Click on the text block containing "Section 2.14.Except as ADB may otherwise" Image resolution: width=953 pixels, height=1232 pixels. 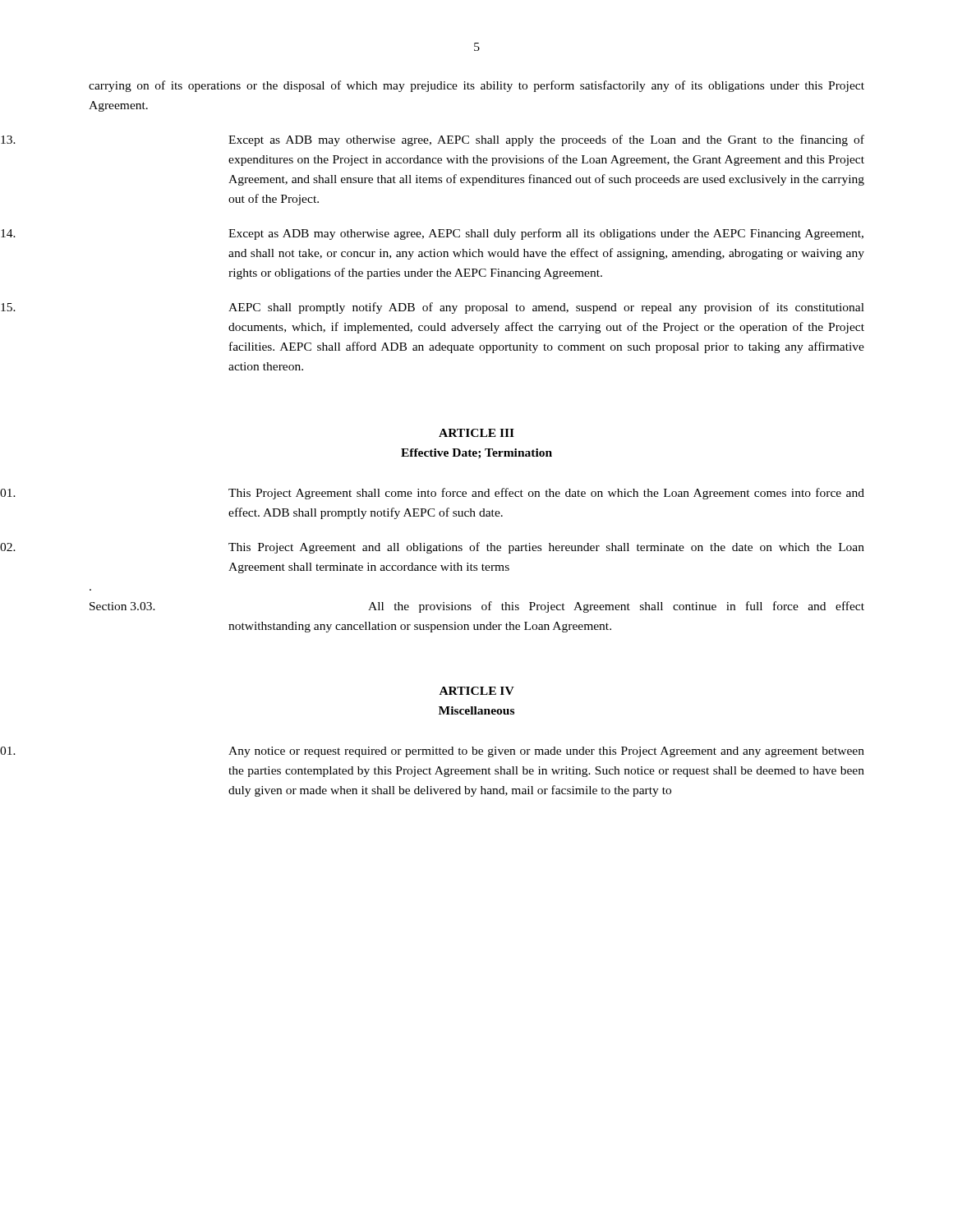click(x=476, y=251)
